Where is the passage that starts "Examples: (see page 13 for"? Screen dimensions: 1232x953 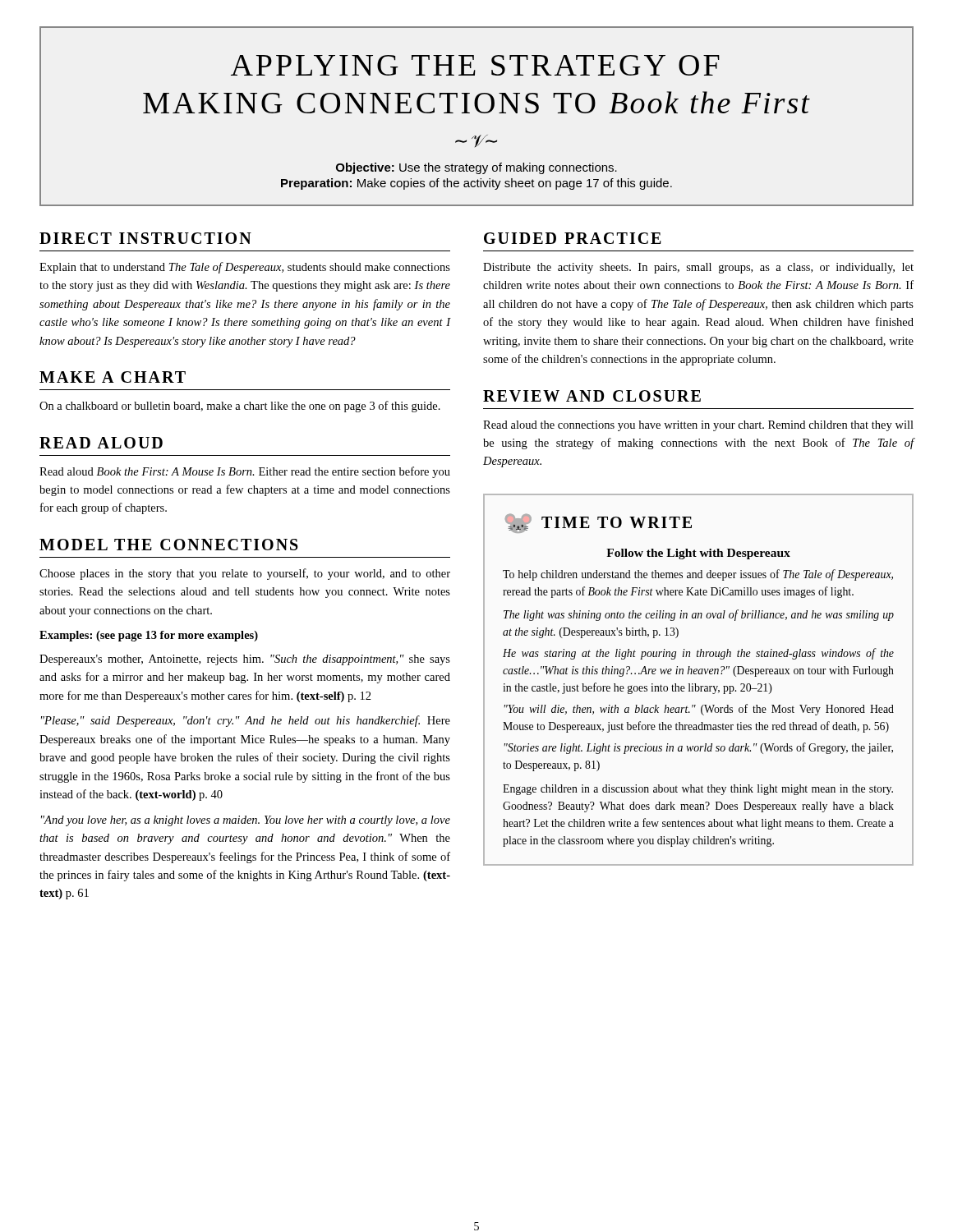coord(149,635)
